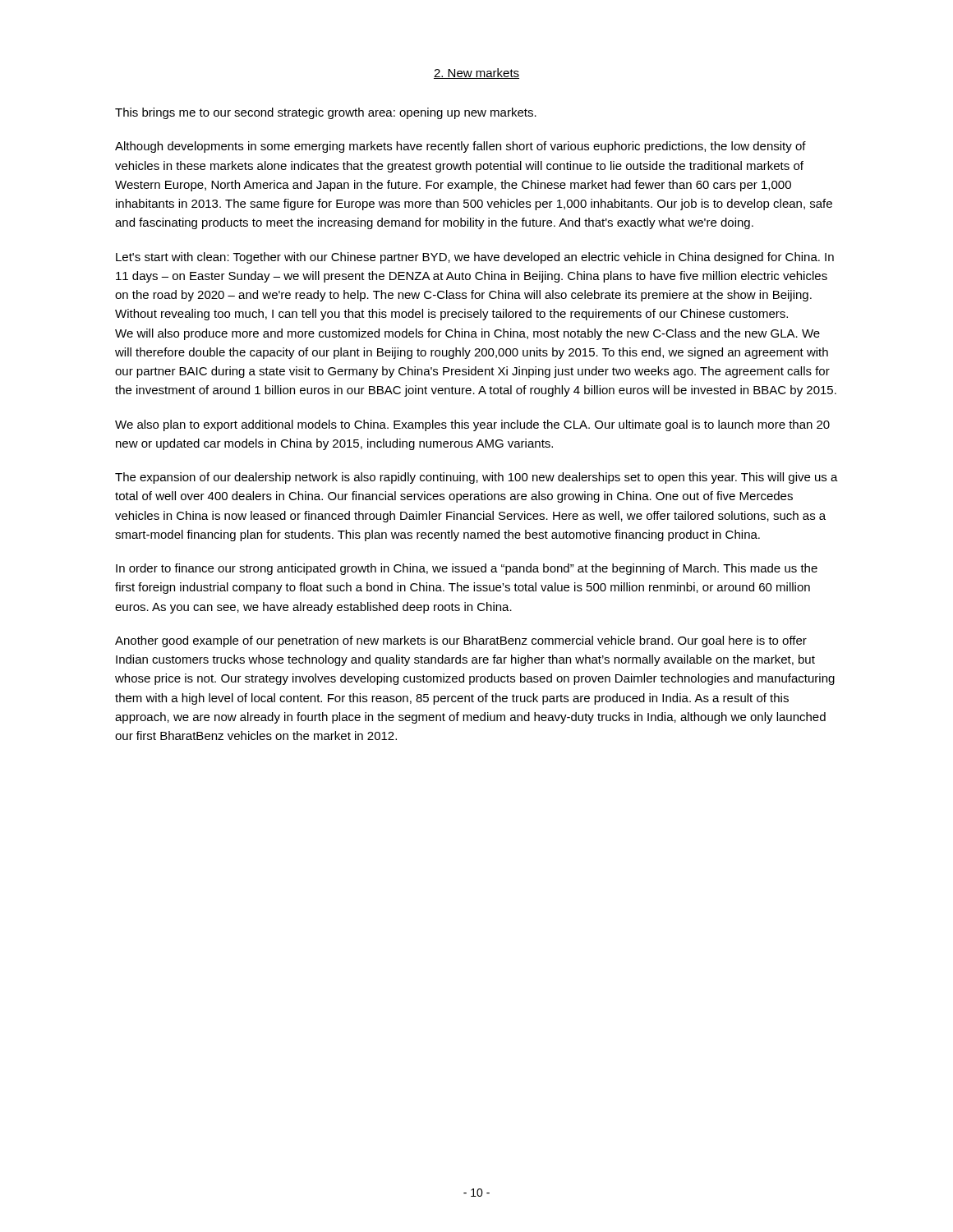Select the text block containing "Although developments in some emerging markets have recently"
Viewport: 953px width, 1232px height.
(474, 184)
